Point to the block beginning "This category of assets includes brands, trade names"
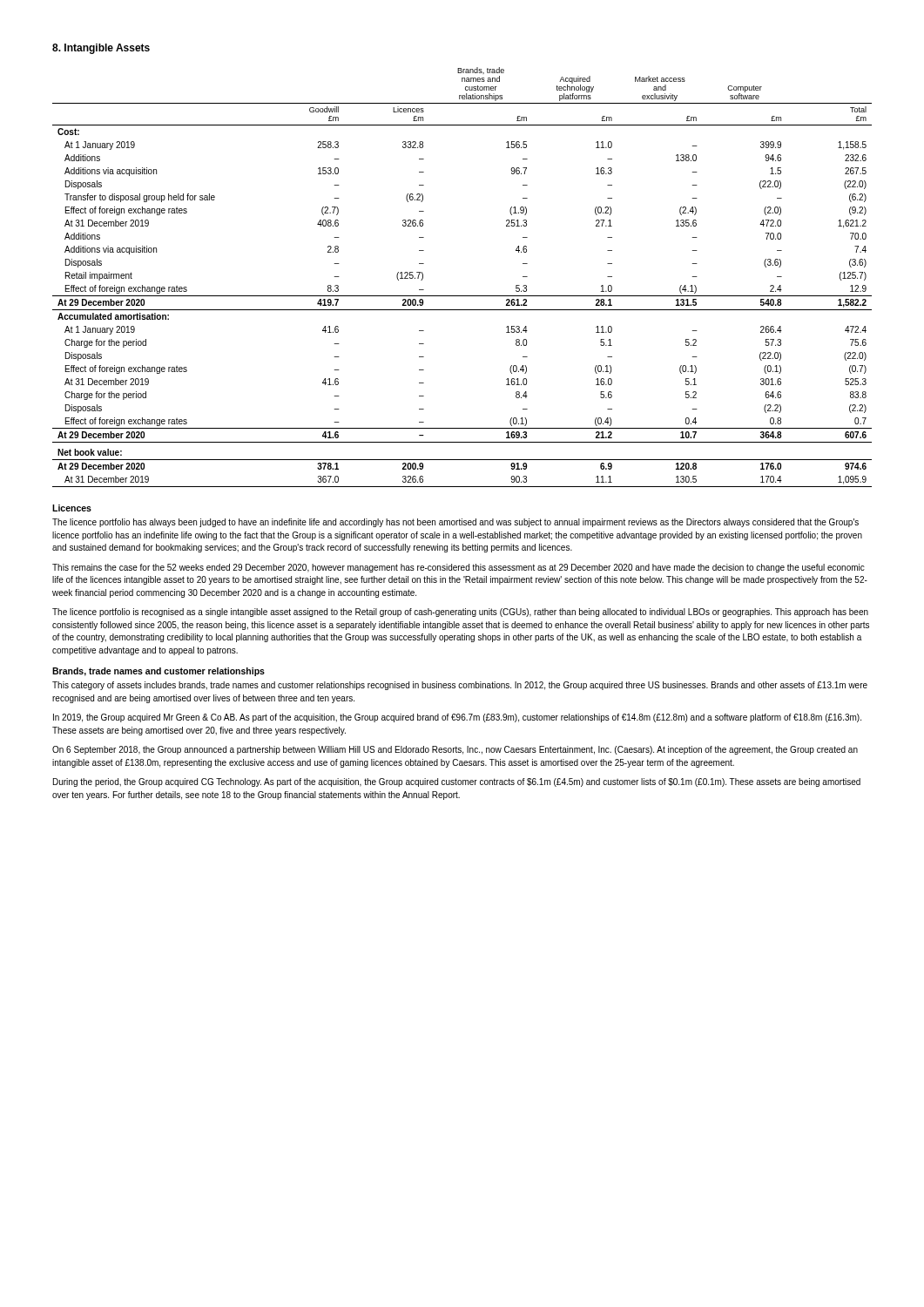This screenshot has width=924, height=1307. coord(460,692)
